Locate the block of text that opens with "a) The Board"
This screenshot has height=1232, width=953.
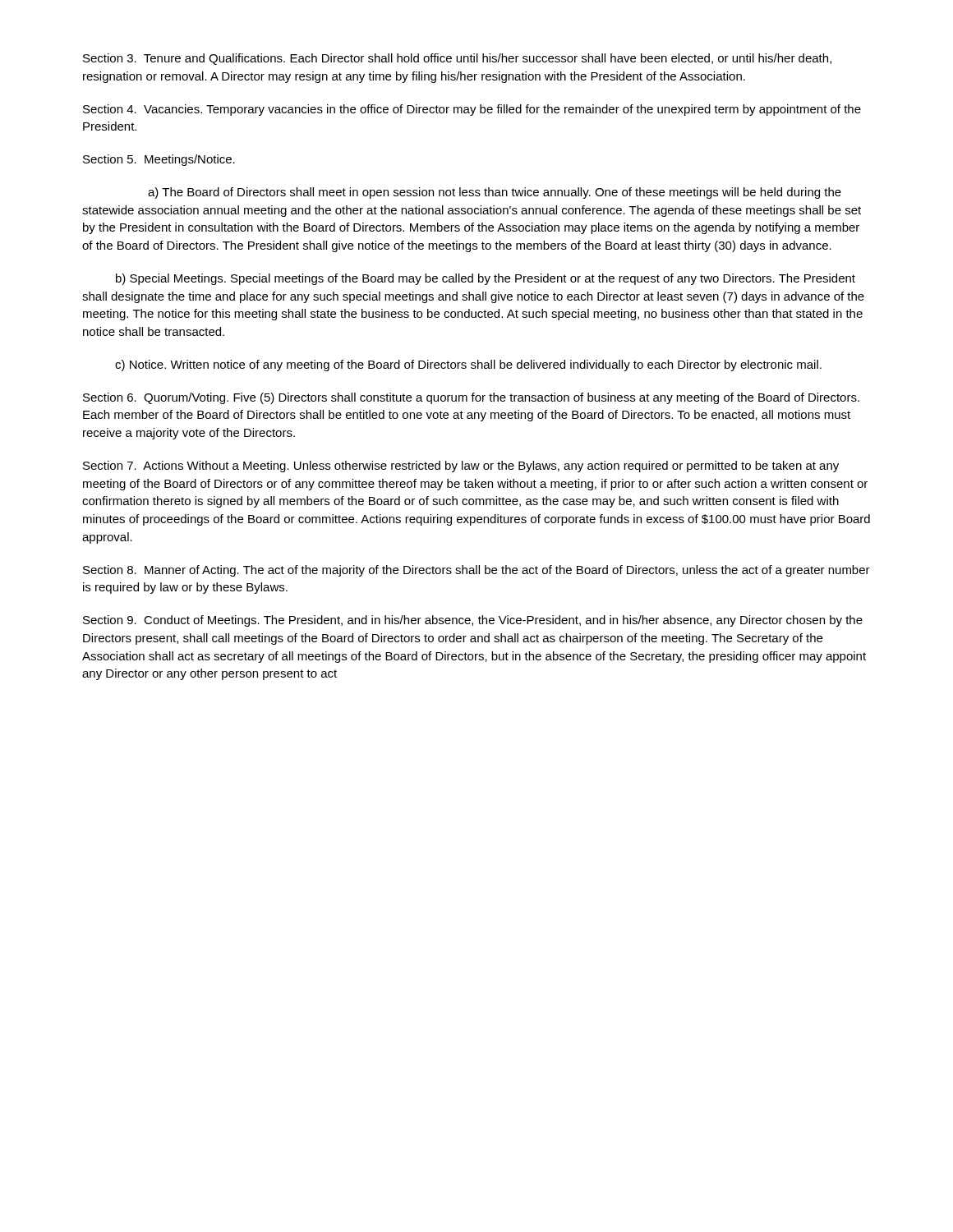(472, 218)
